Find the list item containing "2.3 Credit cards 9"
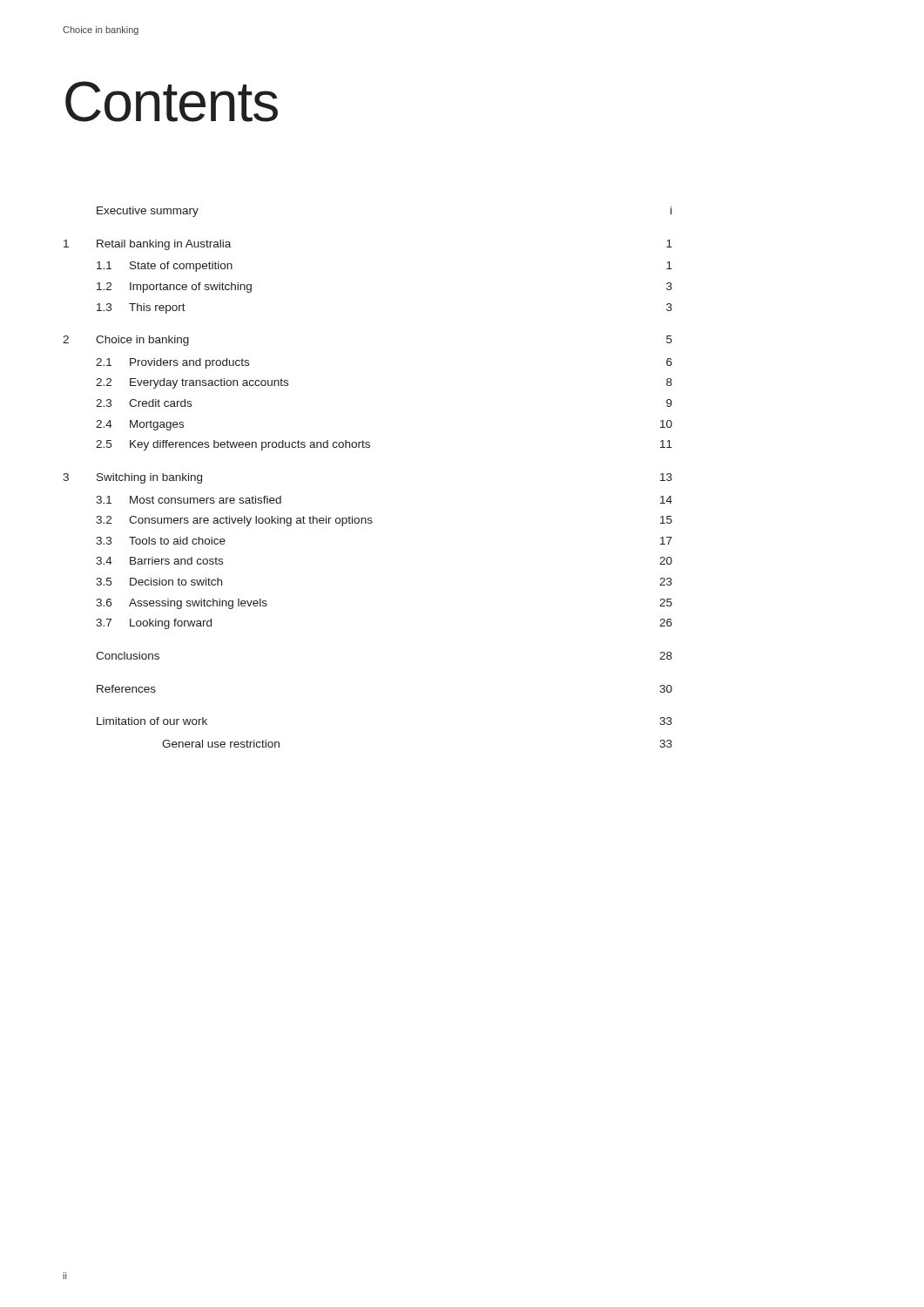 (x=100, y=403)
